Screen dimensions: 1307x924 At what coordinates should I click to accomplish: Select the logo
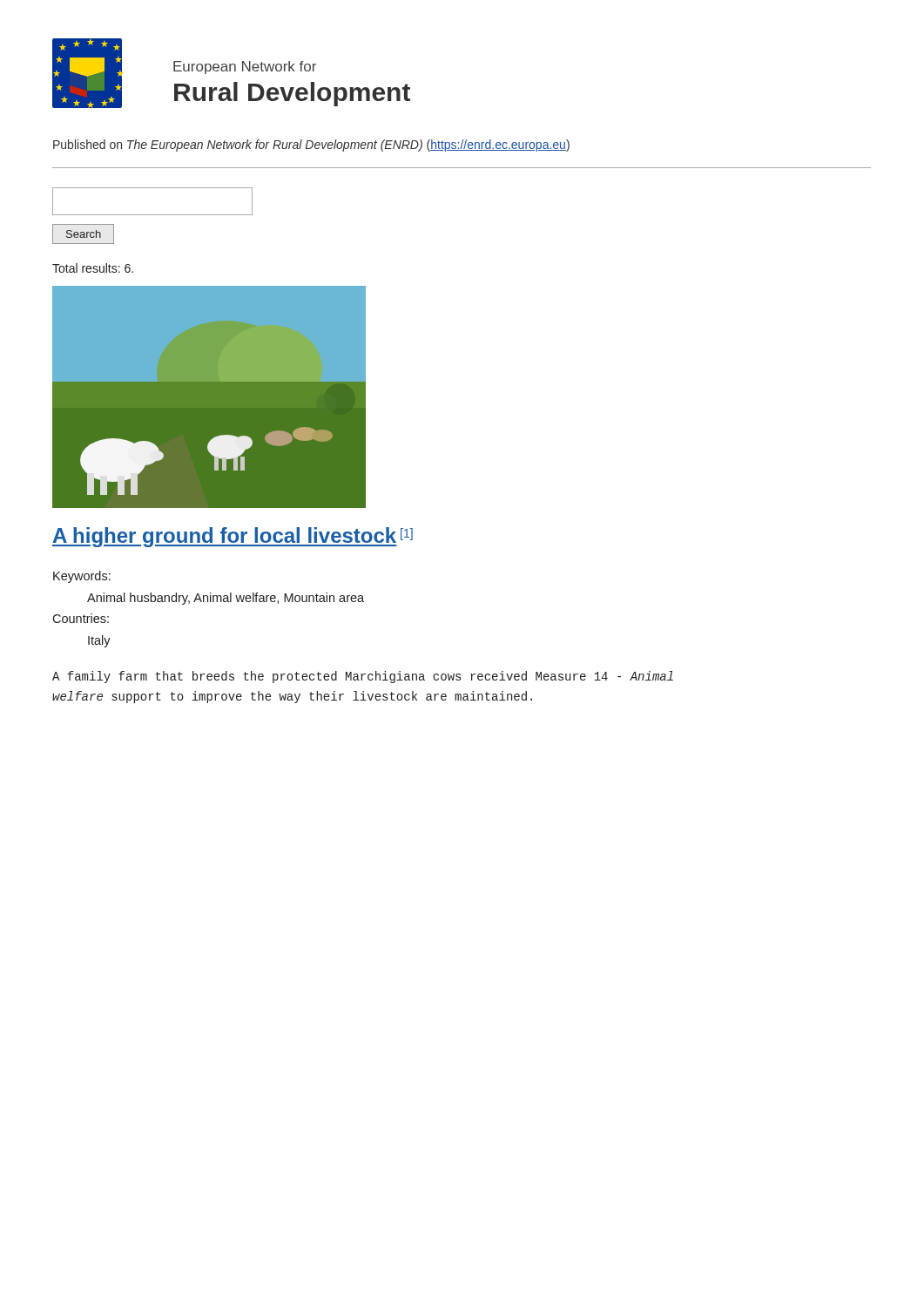[462, 82]
